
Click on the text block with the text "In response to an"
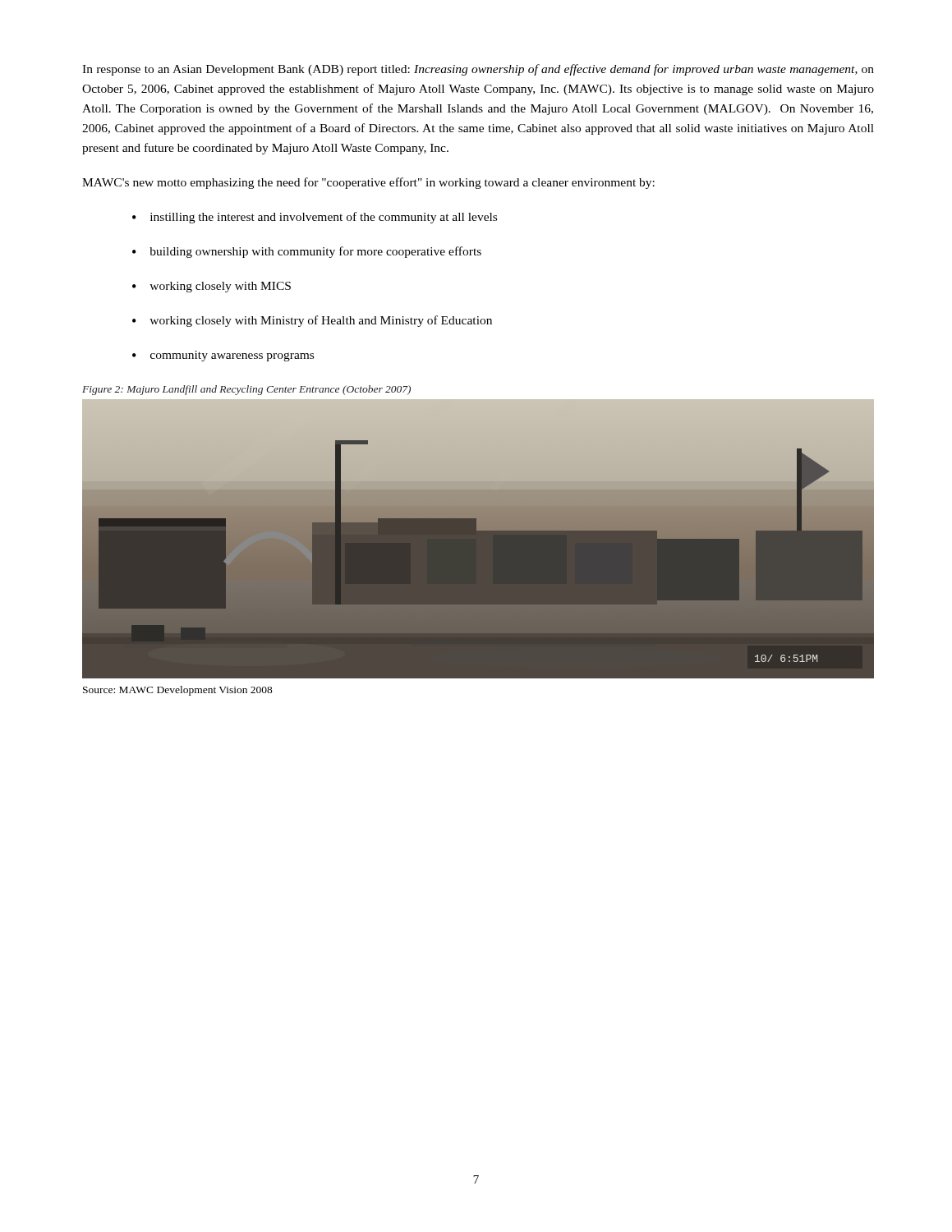(478, 108)
